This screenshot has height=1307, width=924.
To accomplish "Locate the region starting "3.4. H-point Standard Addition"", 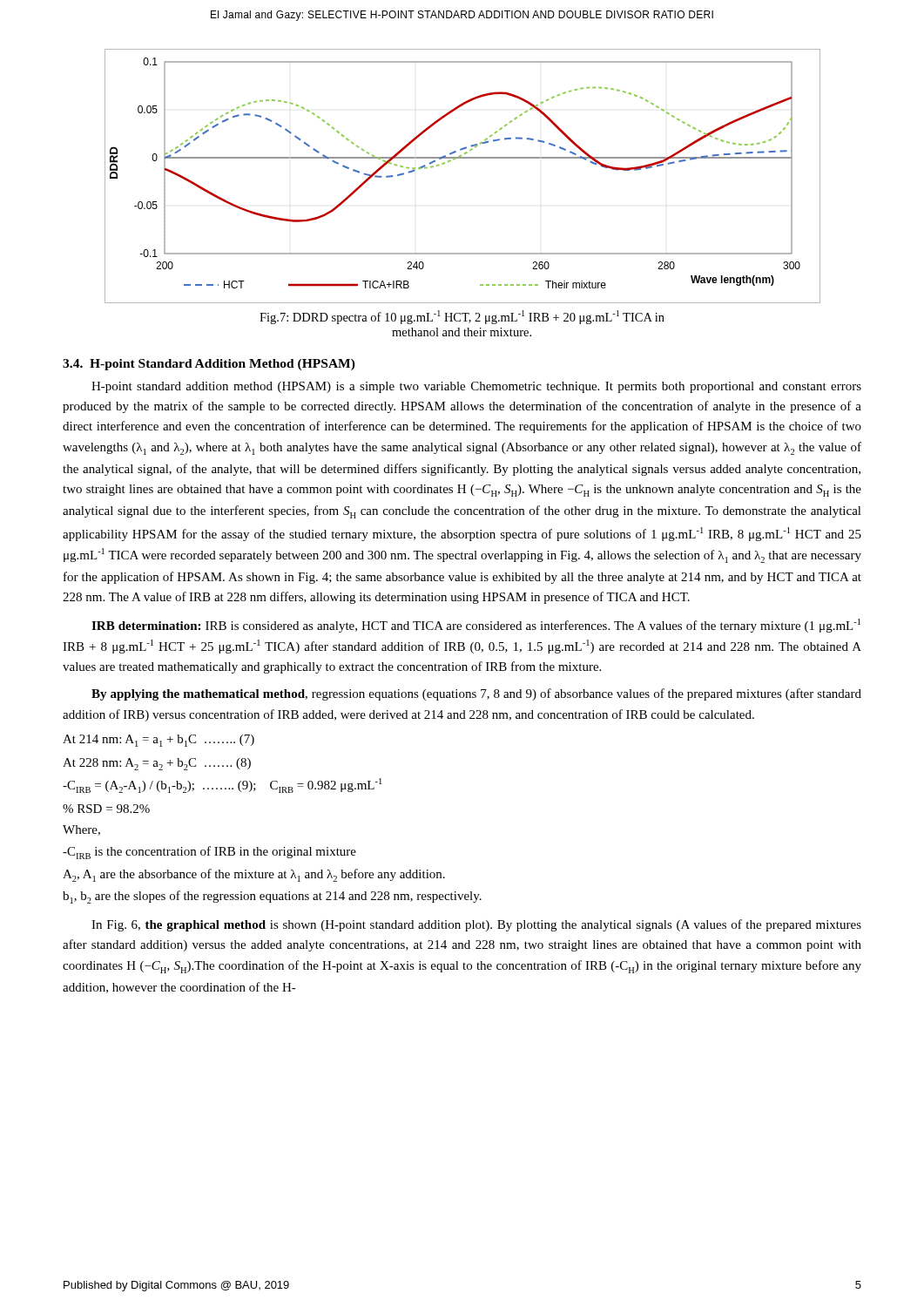I will [209, 363].
